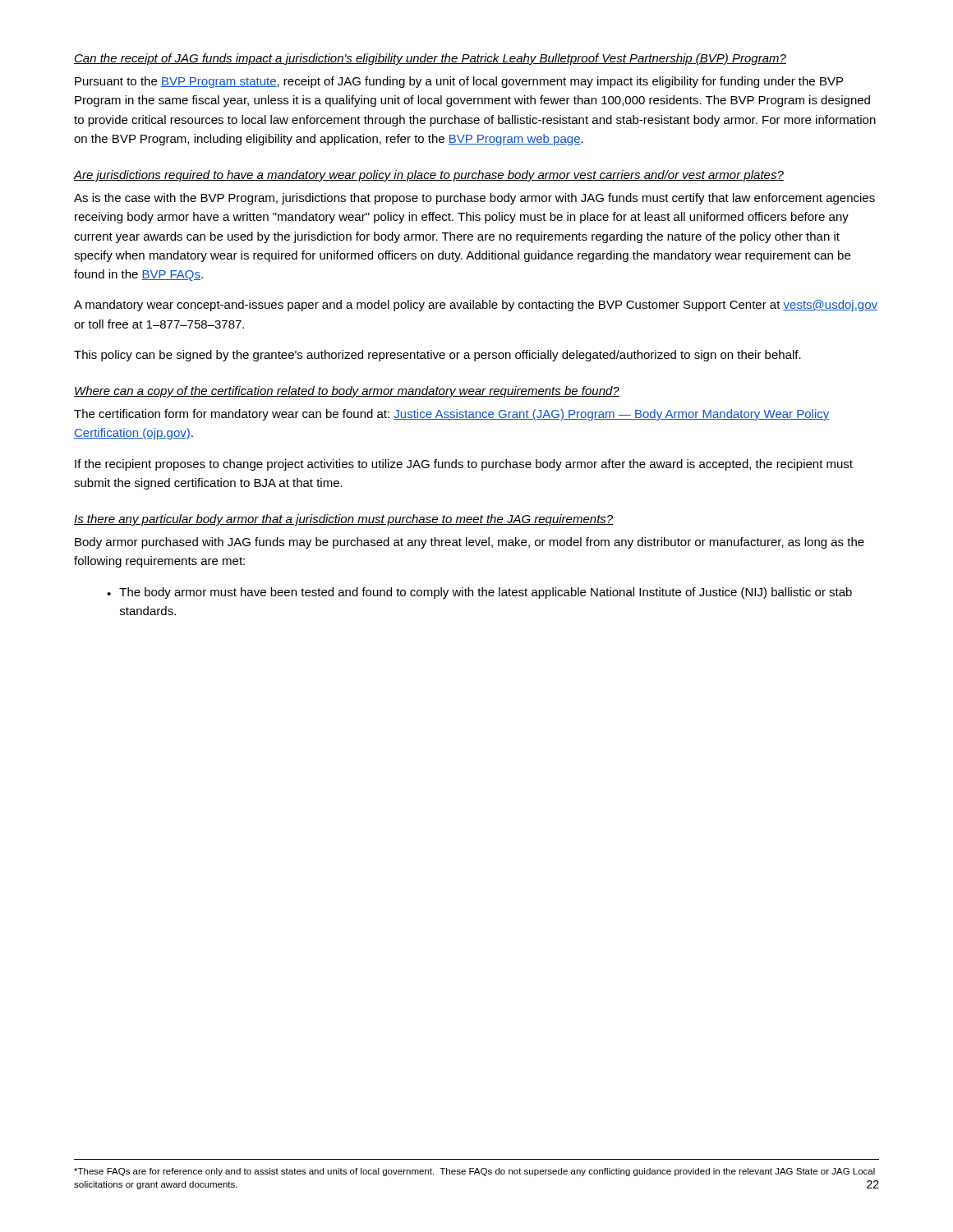Viewport: 953px width, 1232px height.
Task: Point to the block beginning "If the recipient"
Action: click(x=463, y=473)
